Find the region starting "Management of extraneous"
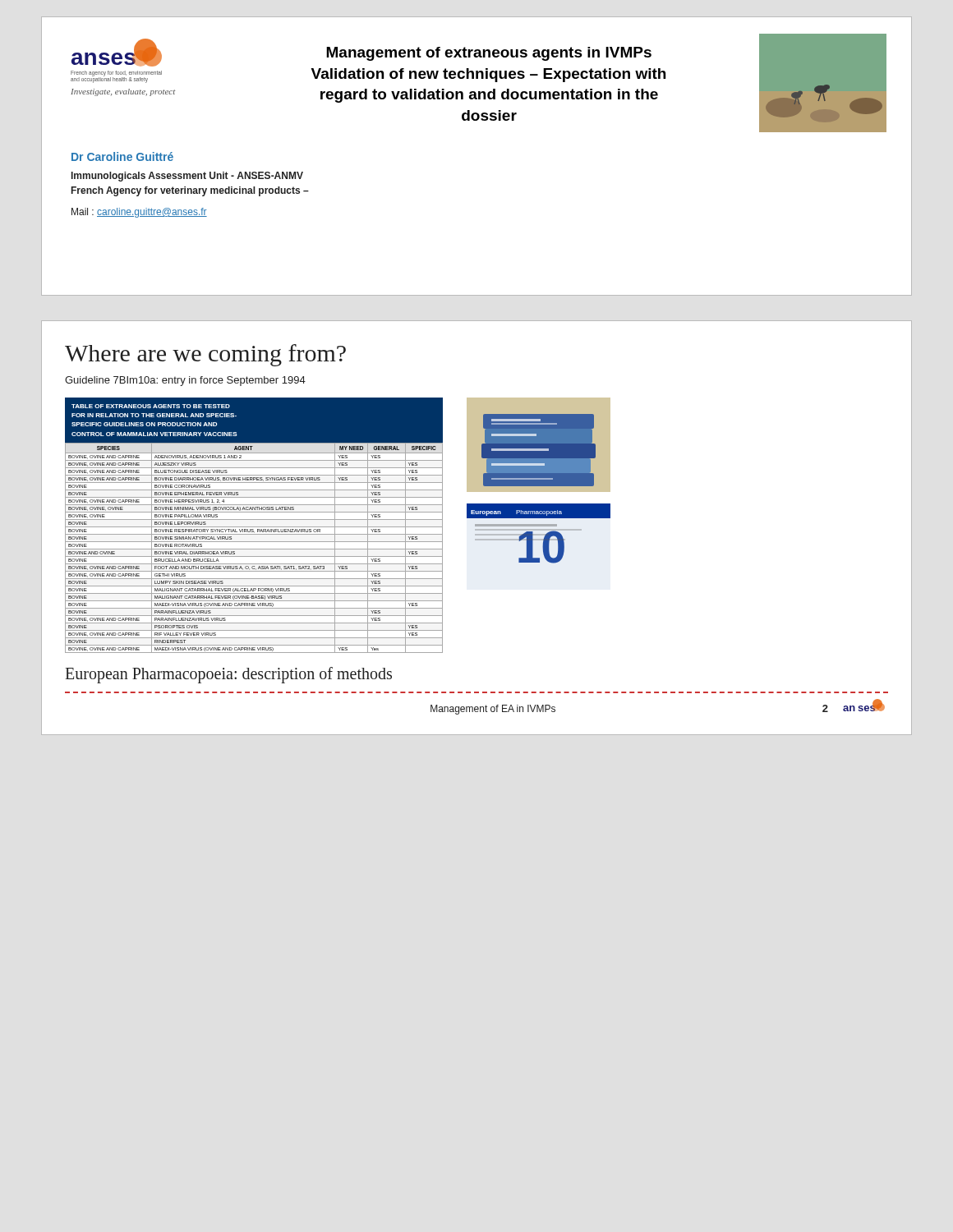 click(x=489, y=84)
